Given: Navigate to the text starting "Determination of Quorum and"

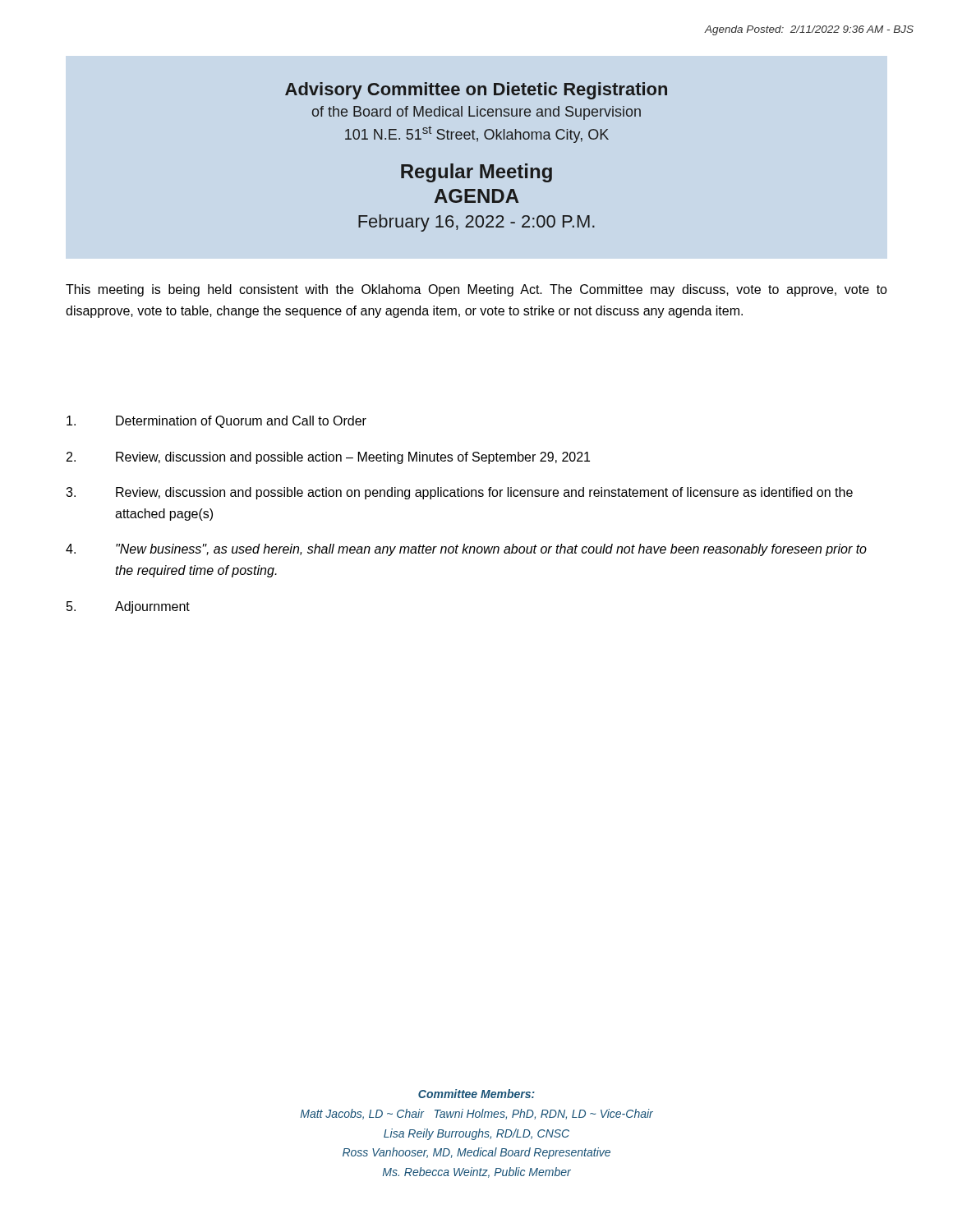Looking at the screenshot, I should coord(216,422).
